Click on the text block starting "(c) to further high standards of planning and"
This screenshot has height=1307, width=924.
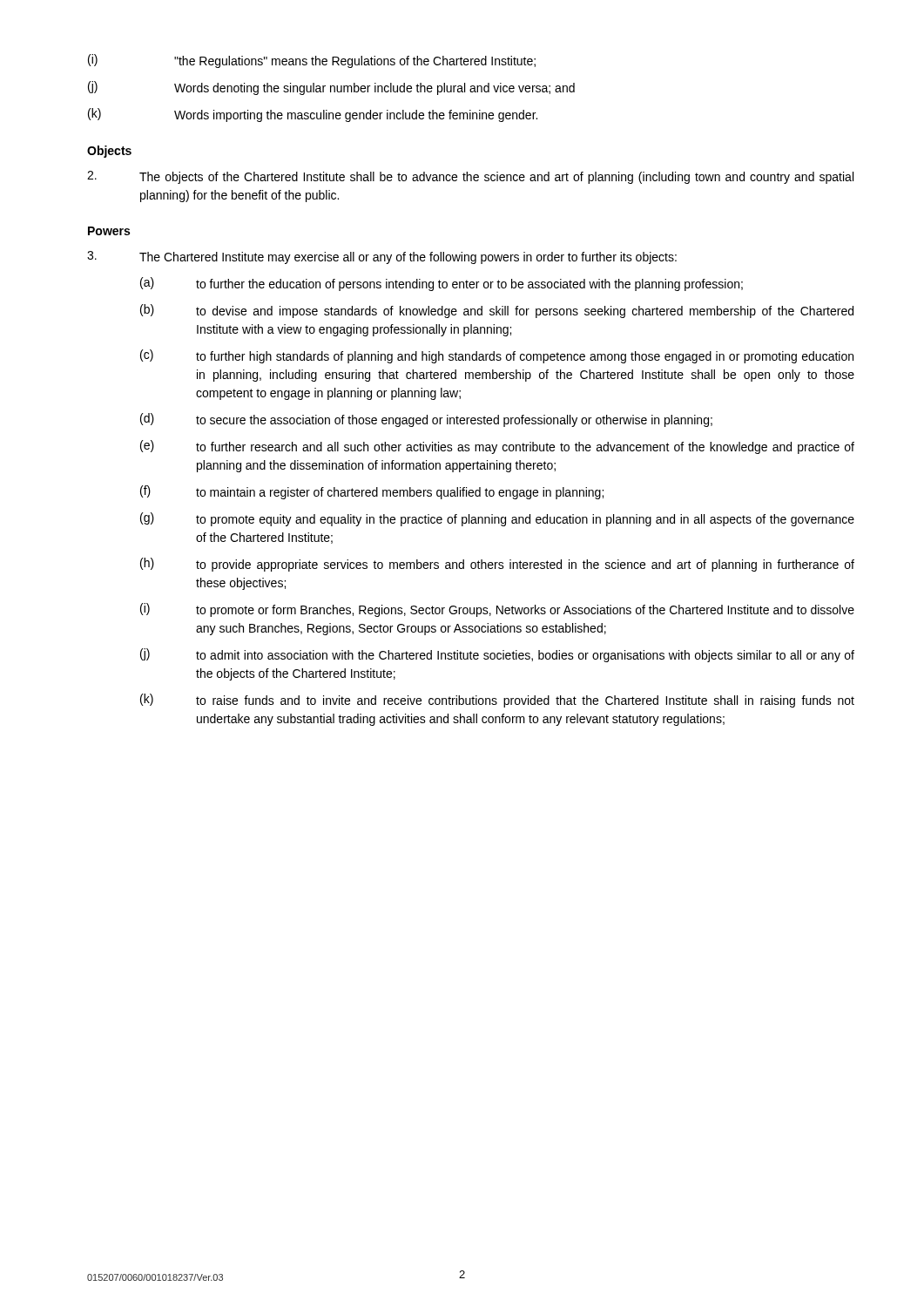point(497,375)
